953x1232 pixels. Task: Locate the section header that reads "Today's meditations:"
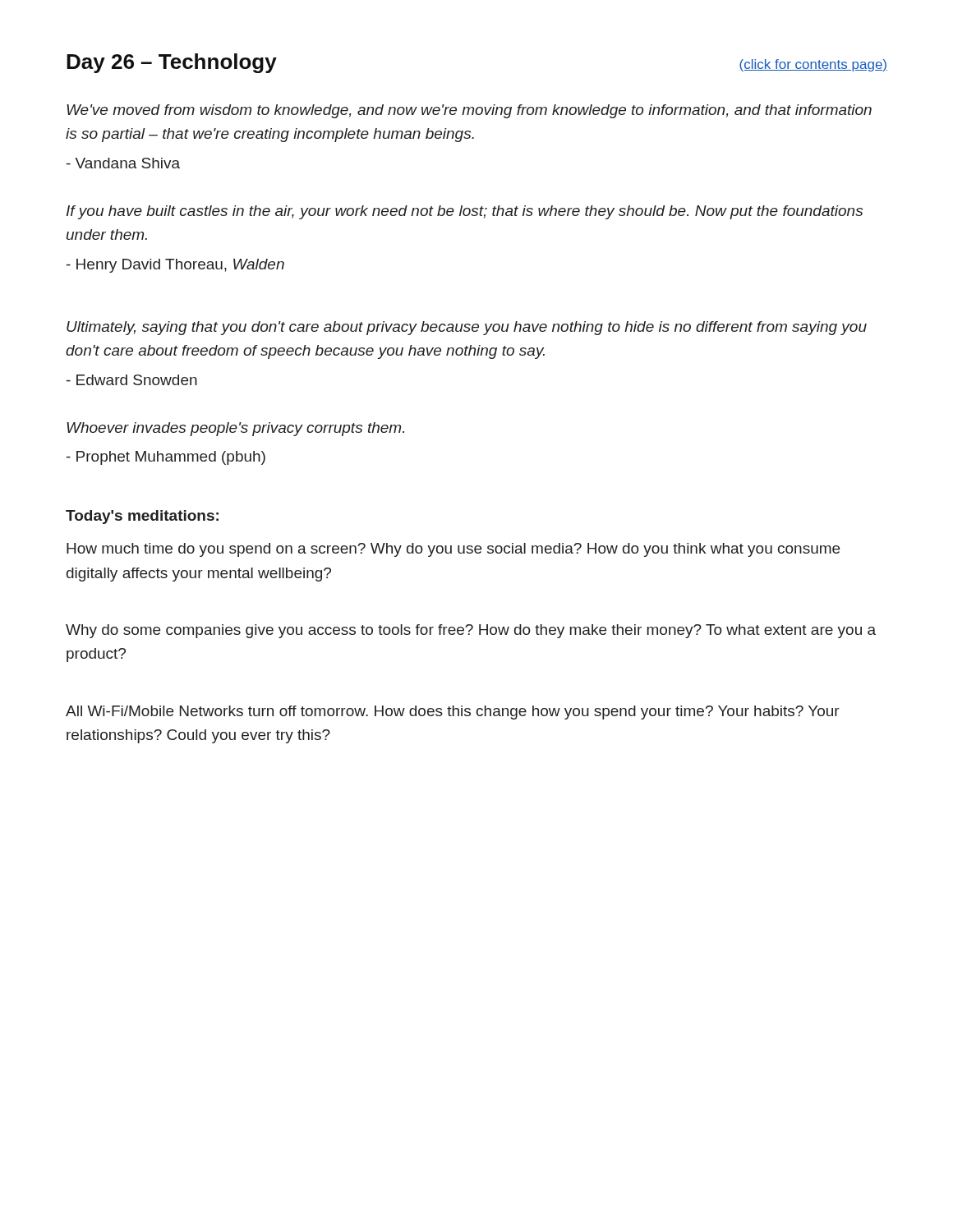pyautogui.click(x=143, y=515)
